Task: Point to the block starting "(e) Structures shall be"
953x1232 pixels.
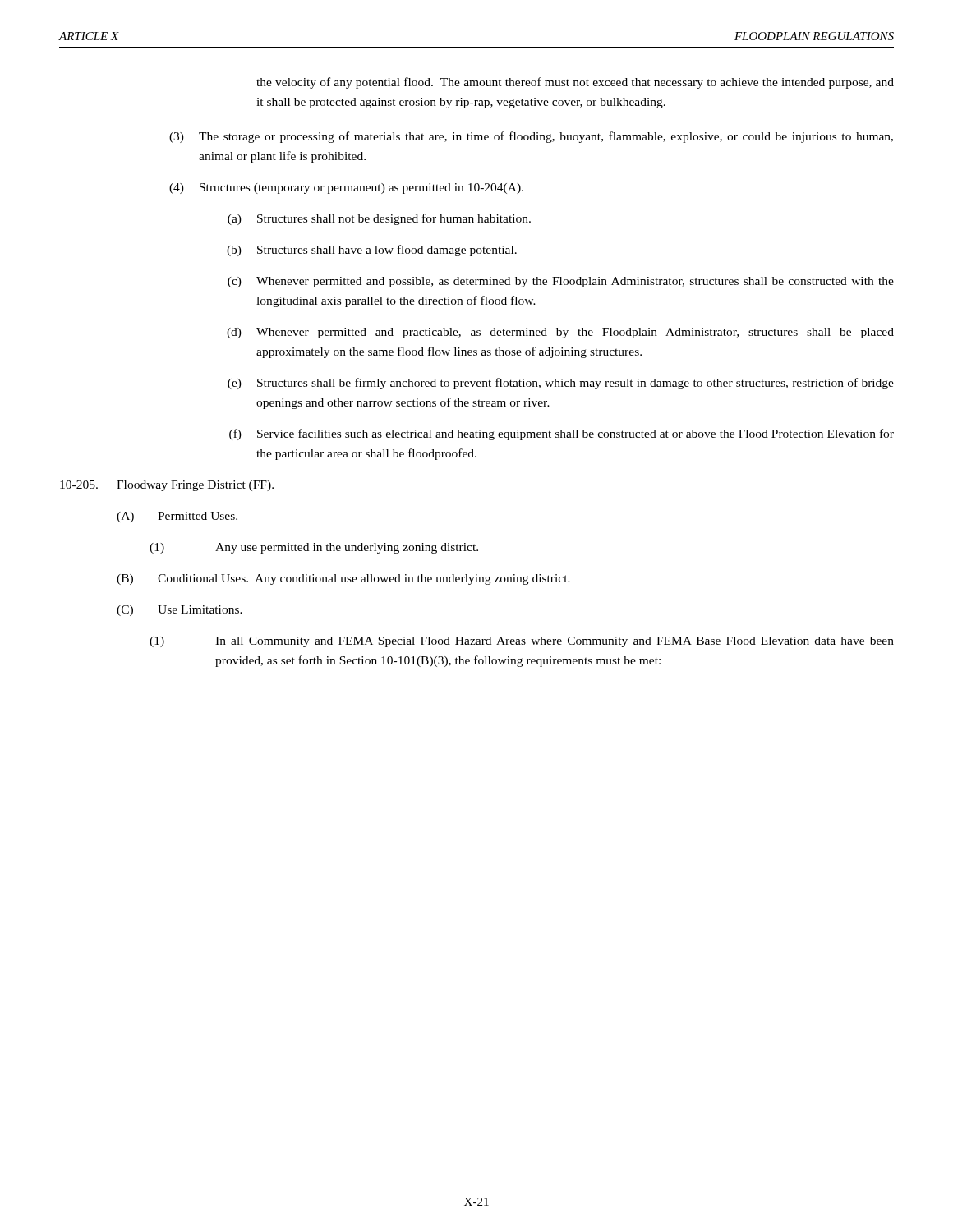Action: click(476, 393)
